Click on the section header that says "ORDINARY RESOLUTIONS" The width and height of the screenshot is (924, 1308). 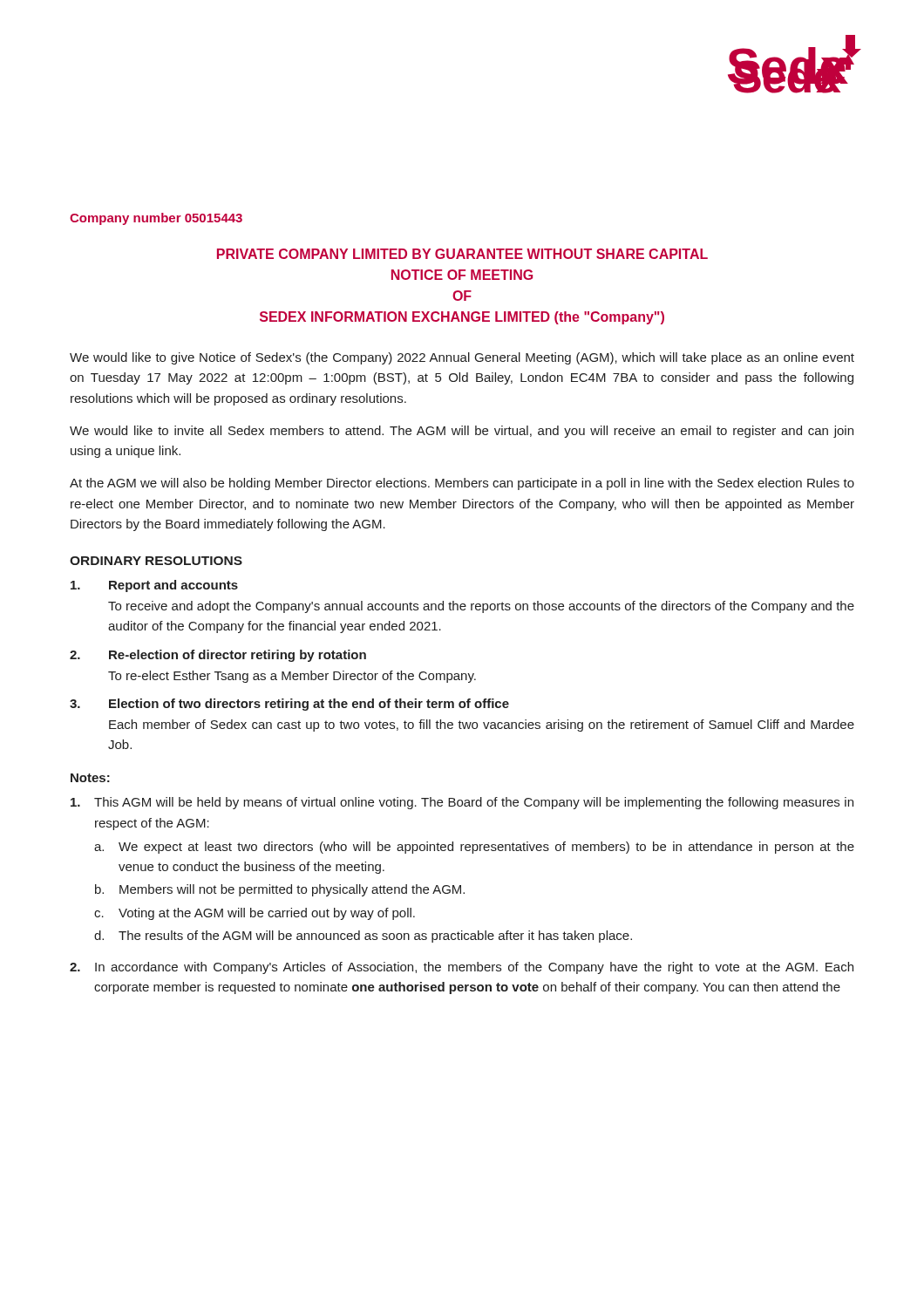[156, 560]
